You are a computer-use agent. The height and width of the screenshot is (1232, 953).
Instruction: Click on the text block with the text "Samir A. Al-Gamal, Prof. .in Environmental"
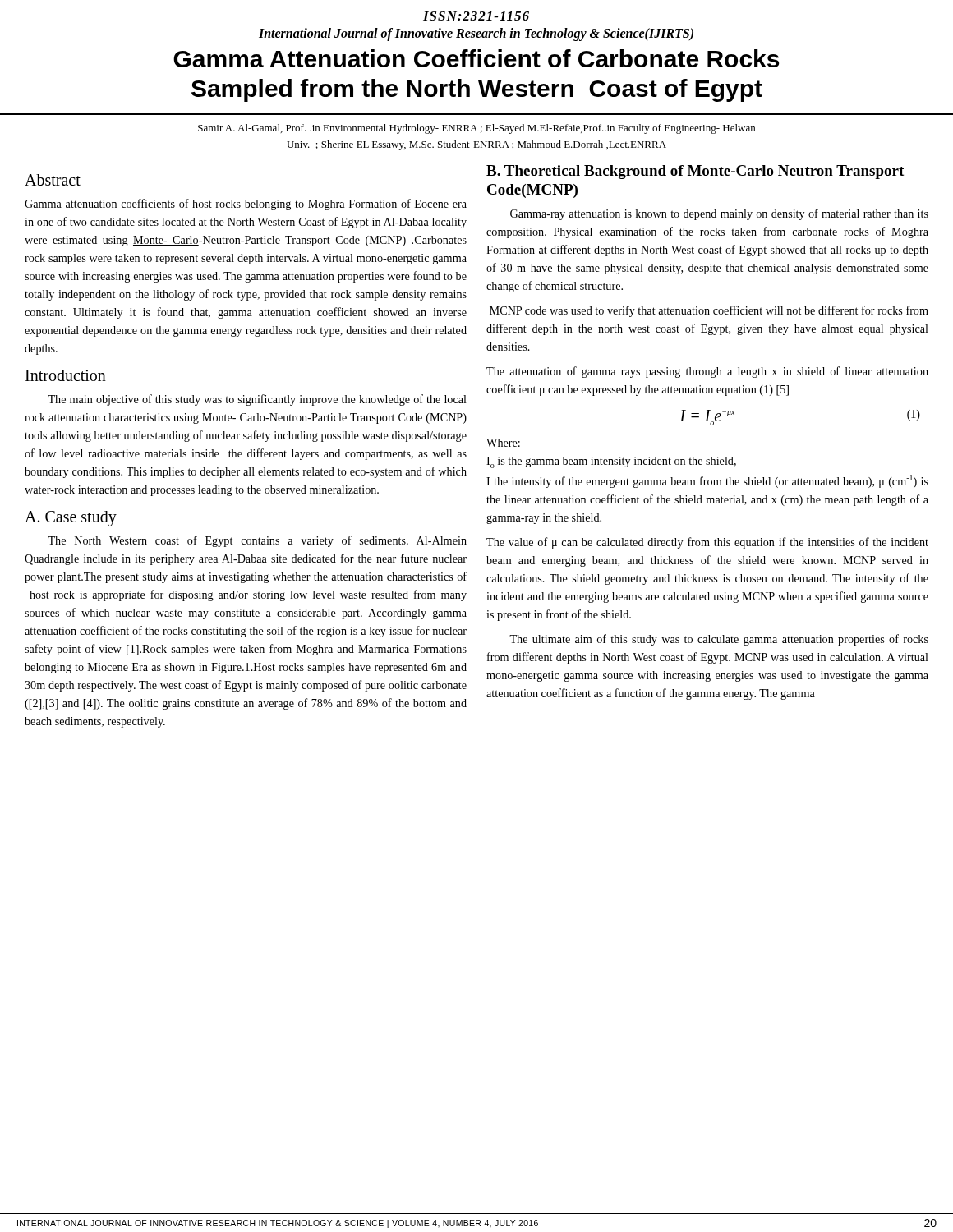pos(476,136)
